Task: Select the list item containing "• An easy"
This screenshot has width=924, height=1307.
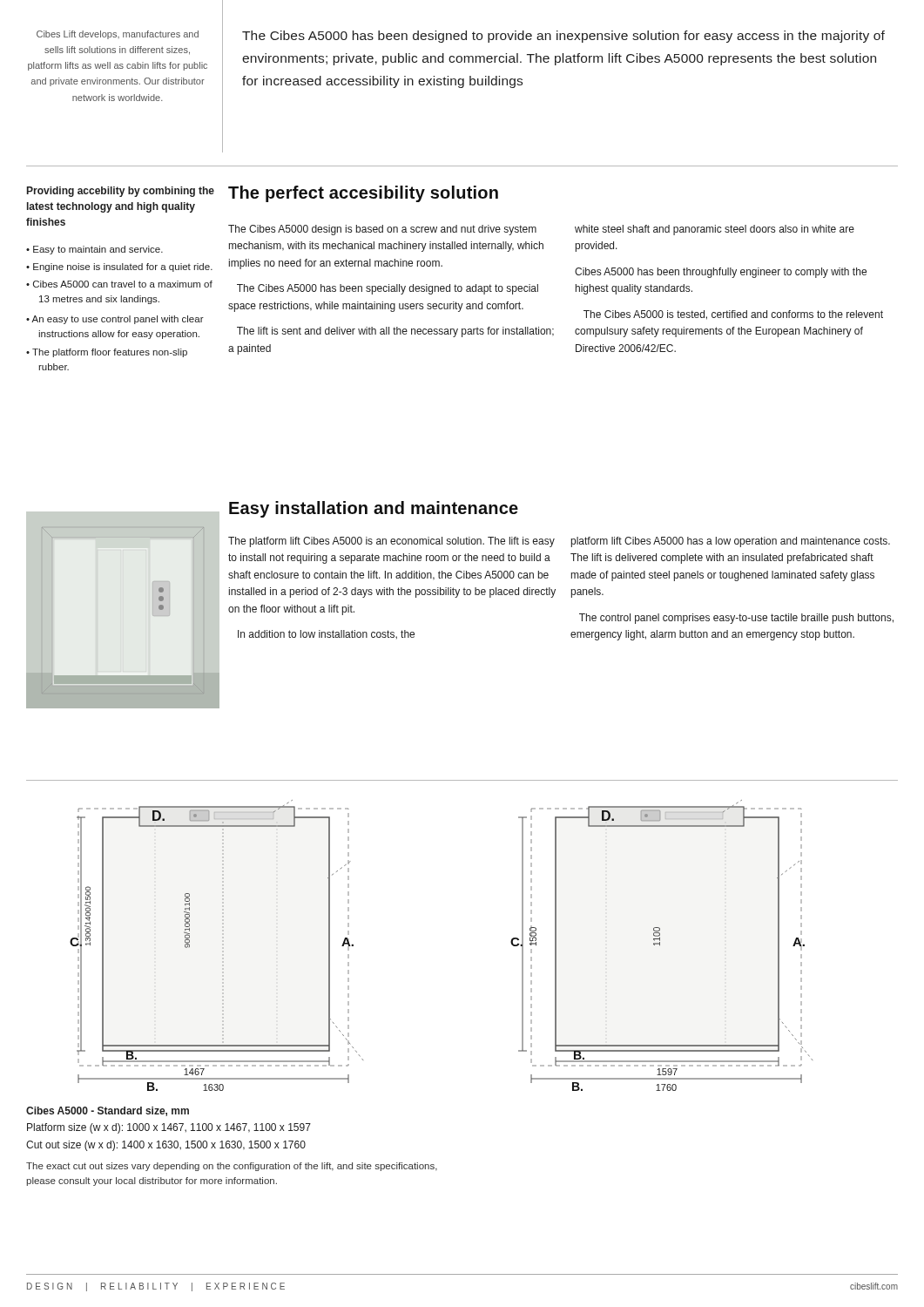Action: (115, 326)
